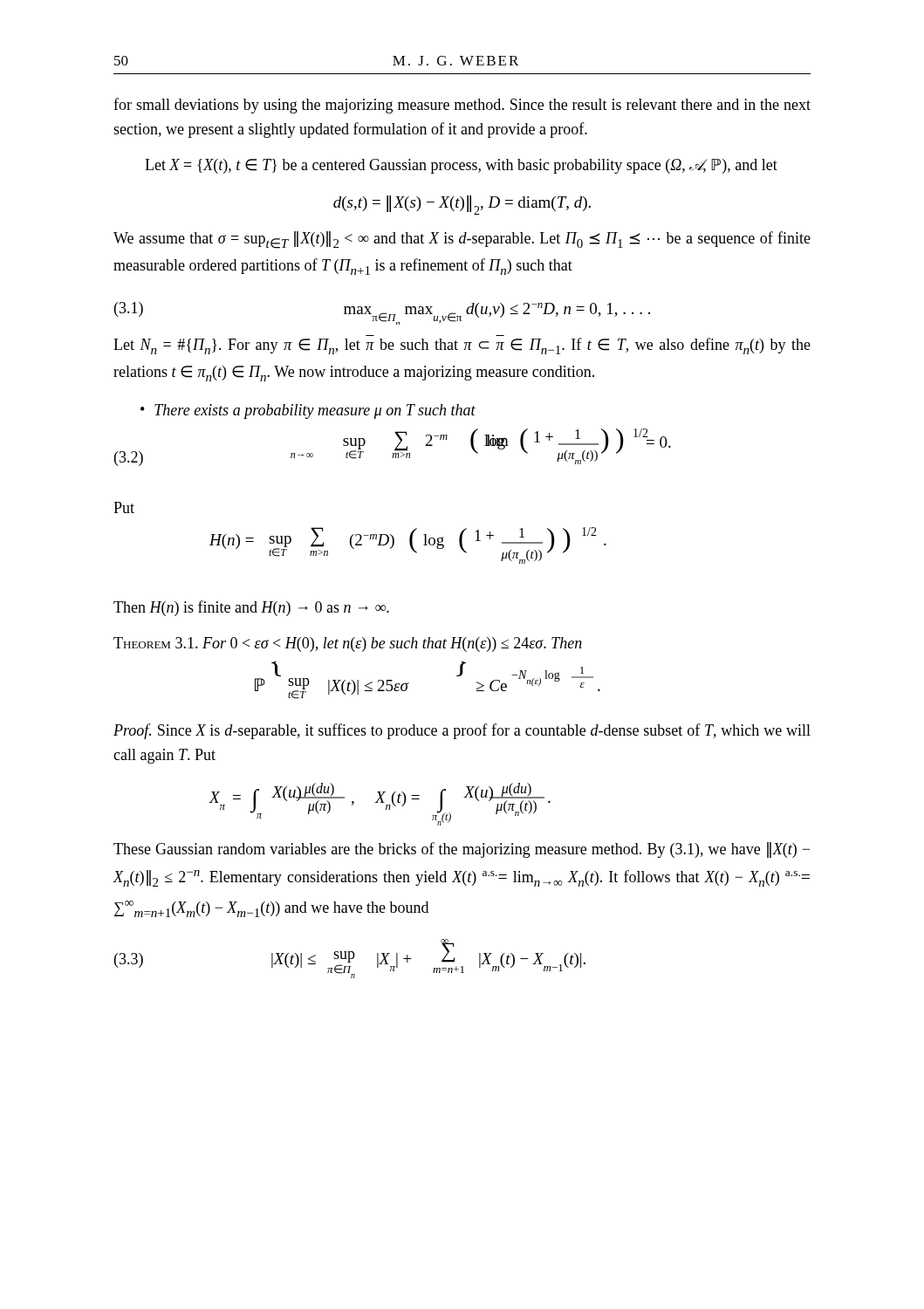This screenshot has width=924, height=1309.
Task: Locate the region starting "• There exists a probability measure"
Action: [307, 411]
